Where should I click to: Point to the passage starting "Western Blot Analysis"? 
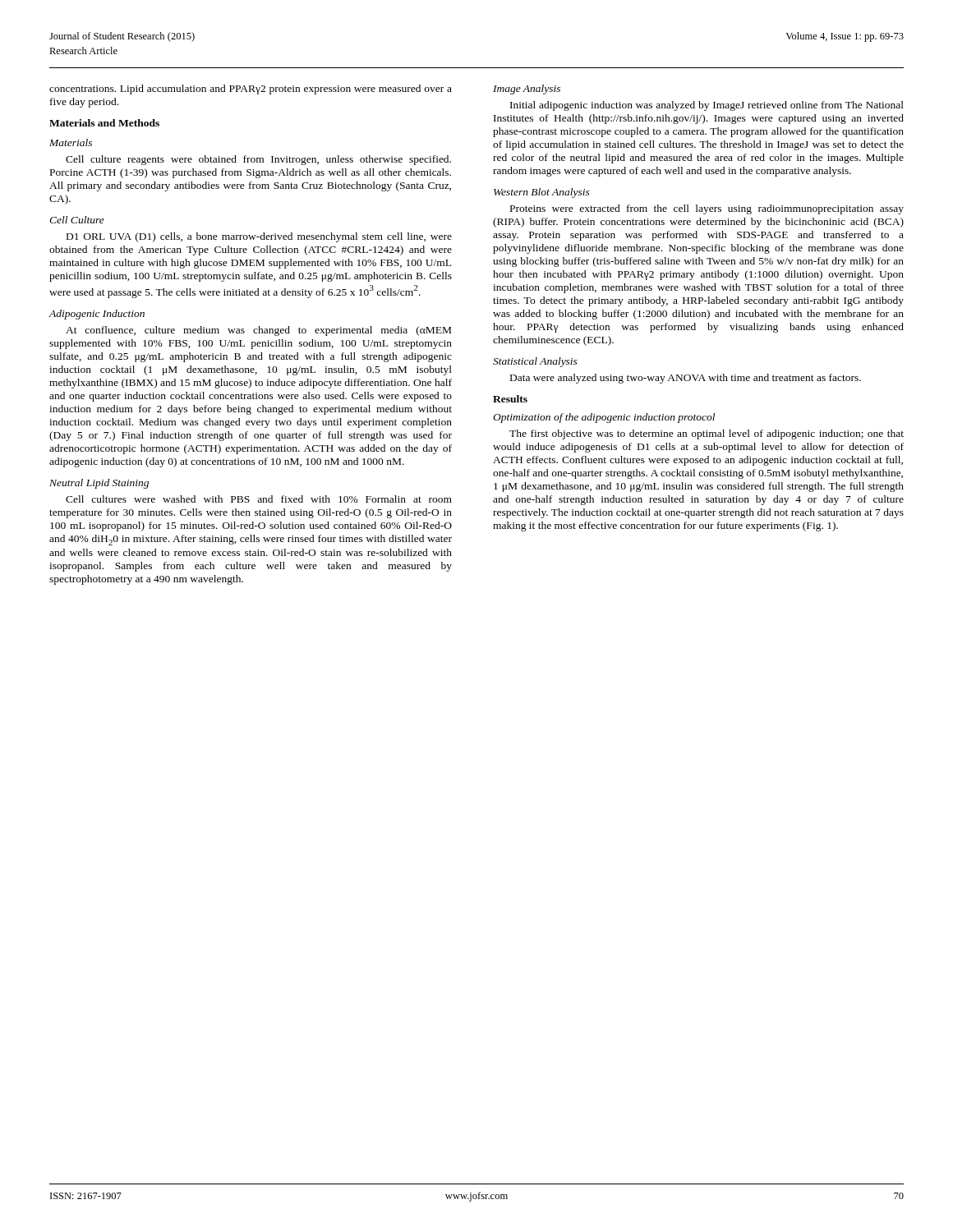(541, 192)
